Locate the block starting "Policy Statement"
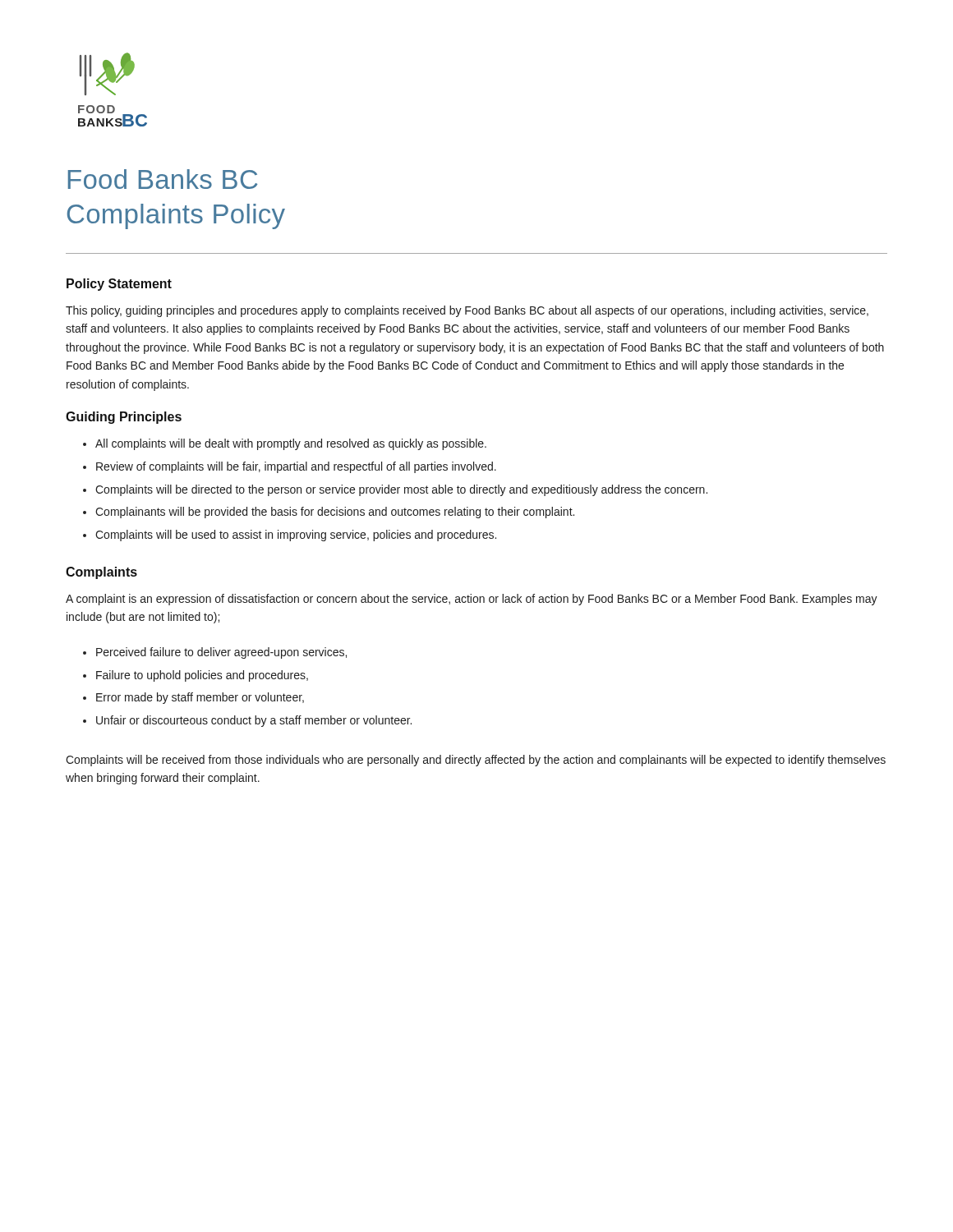The height and width of the screenshot is (1232, 953). pos(119,284)
